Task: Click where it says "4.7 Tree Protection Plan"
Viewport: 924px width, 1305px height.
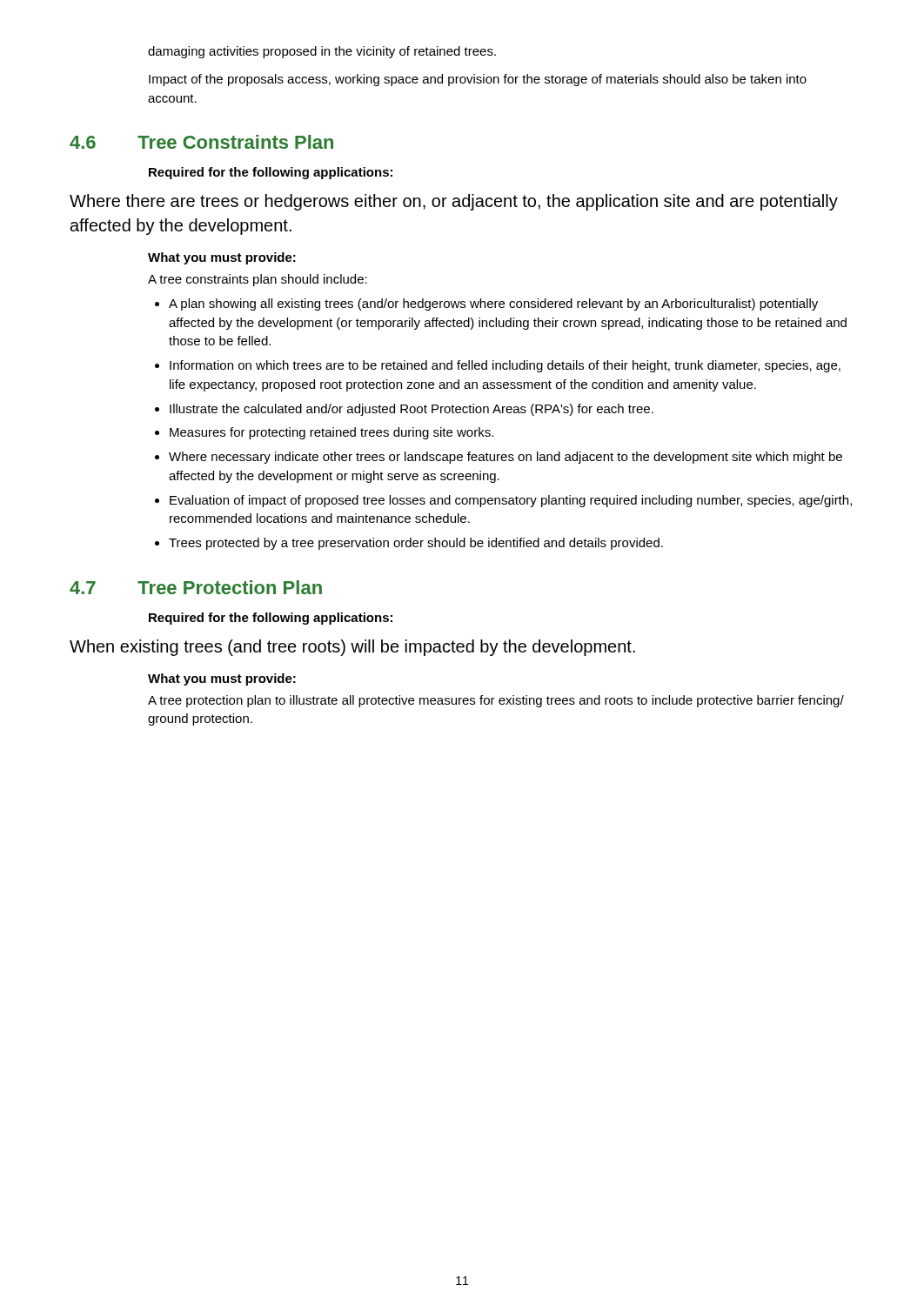Action: coord(196,588)
